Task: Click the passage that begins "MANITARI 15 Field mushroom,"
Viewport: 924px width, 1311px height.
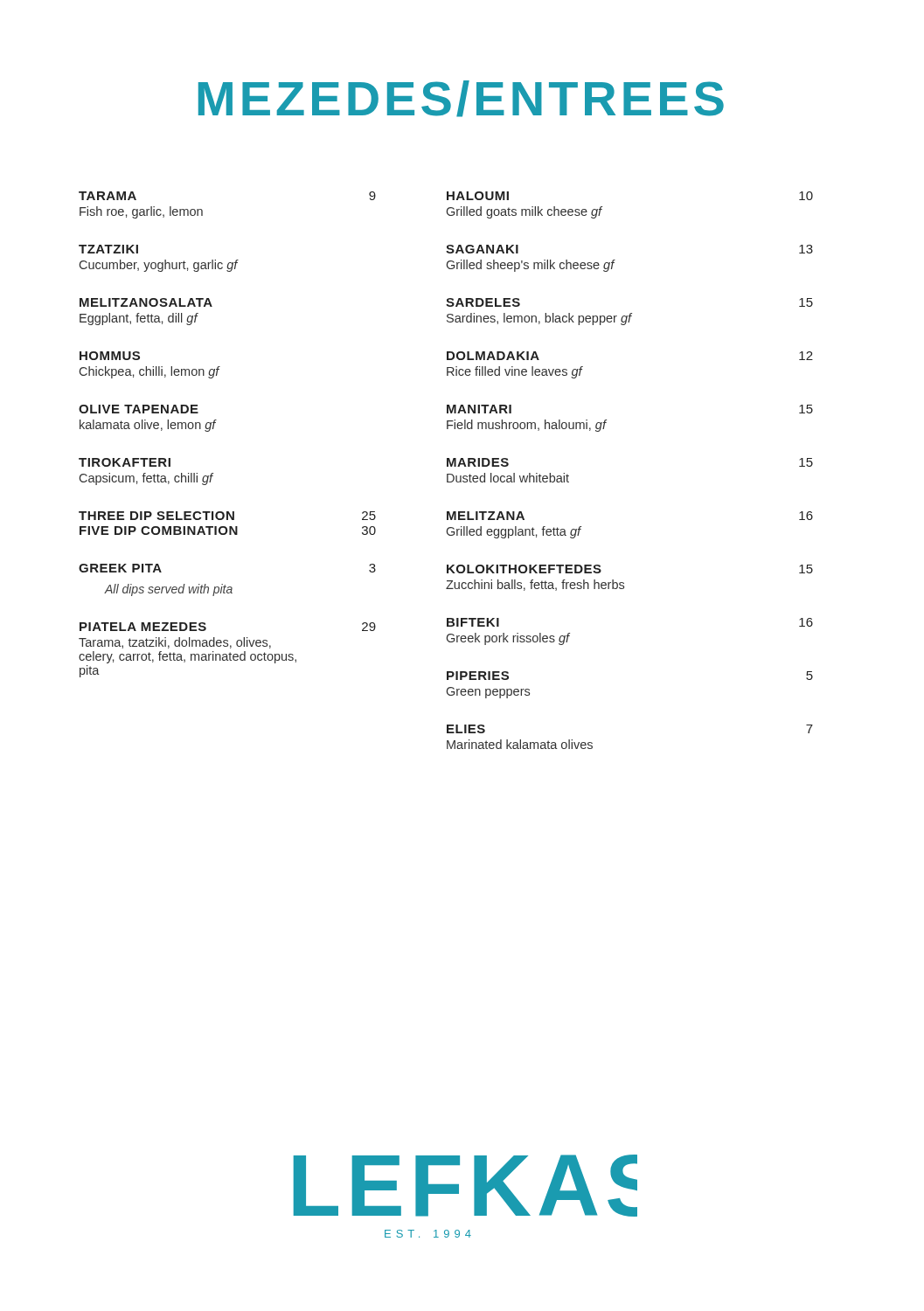Action: [479, 409]
